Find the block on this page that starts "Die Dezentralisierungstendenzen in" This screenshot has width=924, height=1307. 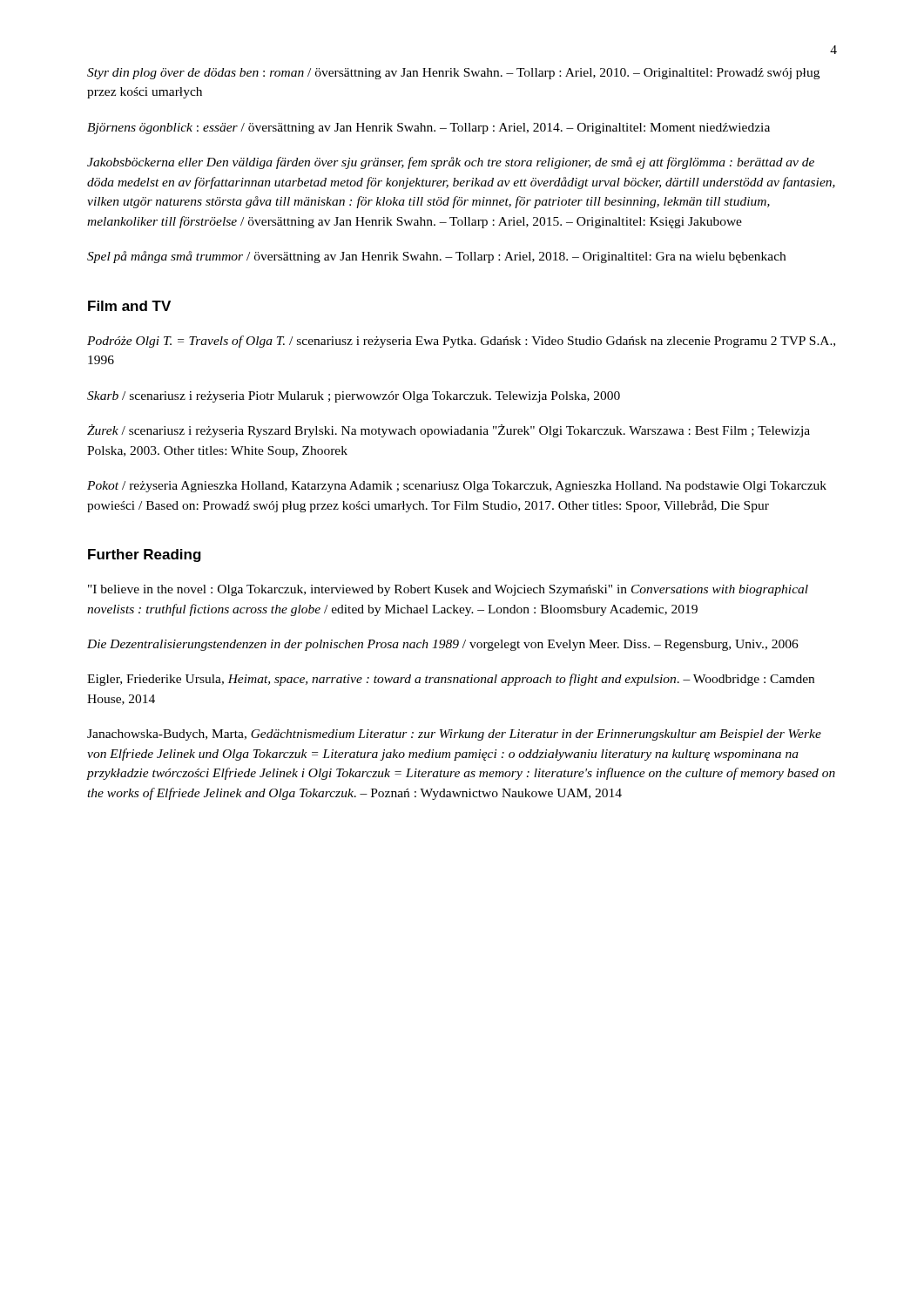click(x=443, y=643)
